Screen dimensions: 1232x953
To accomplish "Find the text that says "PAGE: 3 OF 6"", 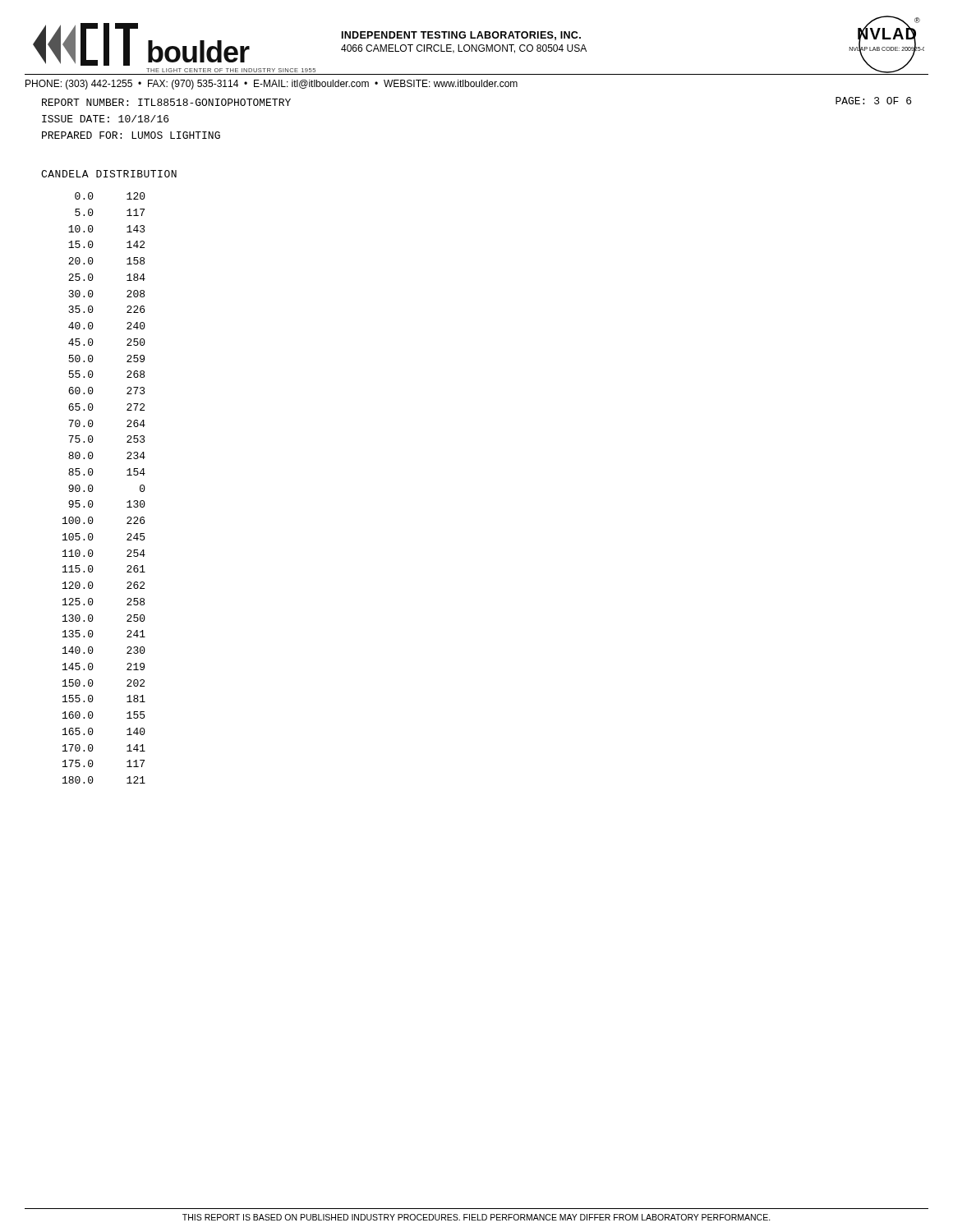I will 873,101.
